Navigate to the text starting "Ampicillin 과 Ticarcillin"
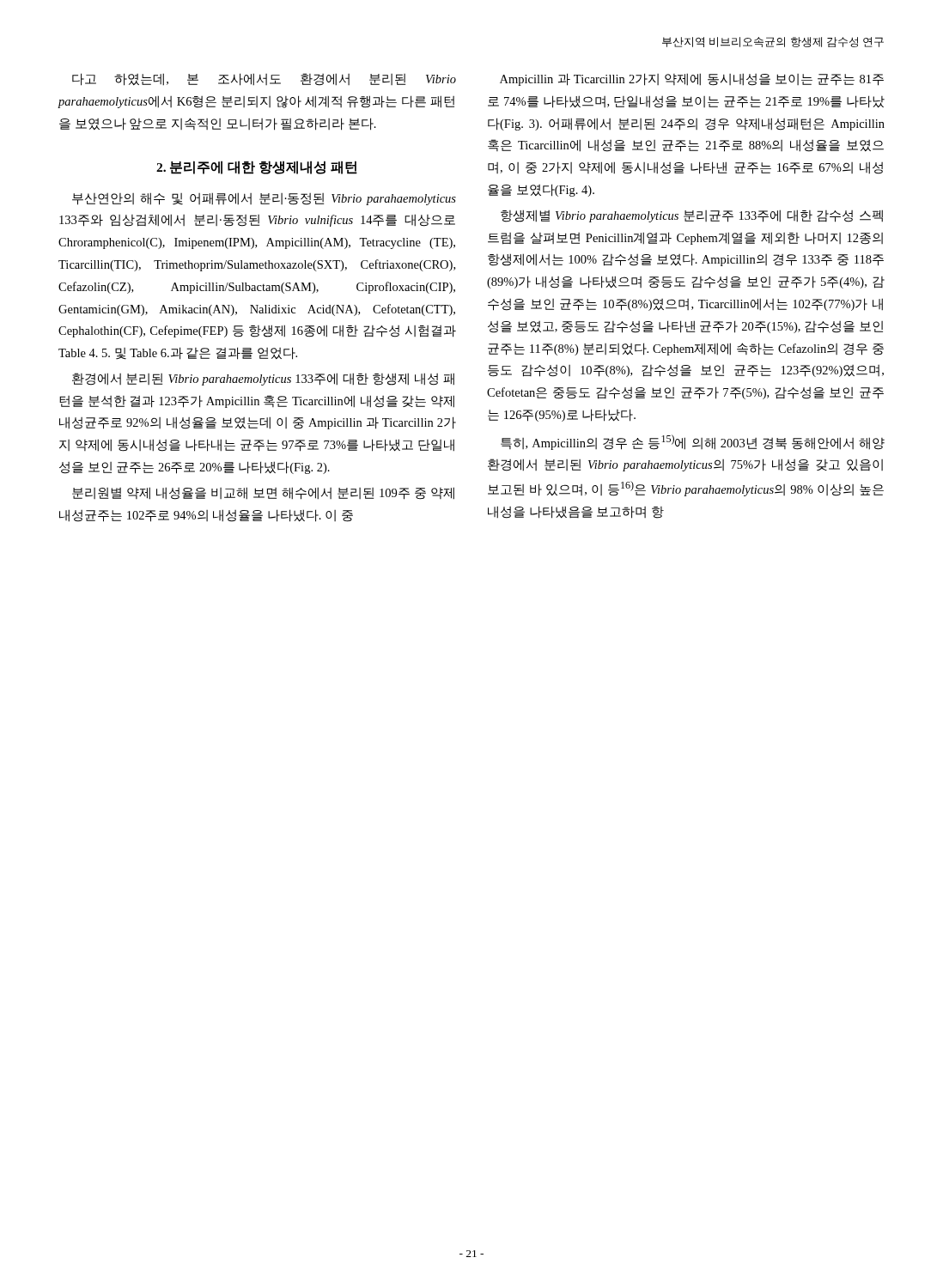 tap(686, 134)
